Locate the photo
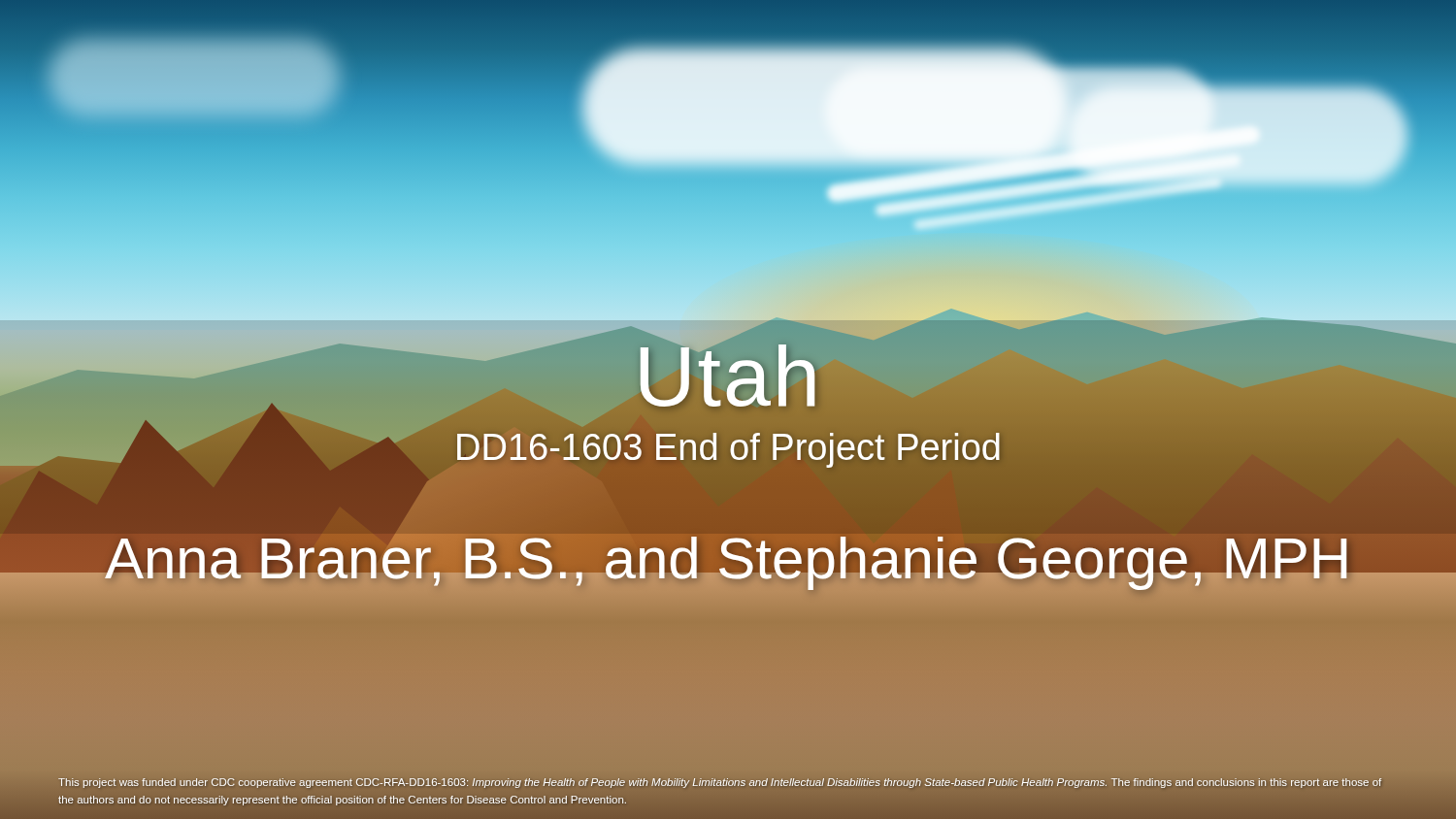Viewport: 1456px width, 819px height. 728,410
